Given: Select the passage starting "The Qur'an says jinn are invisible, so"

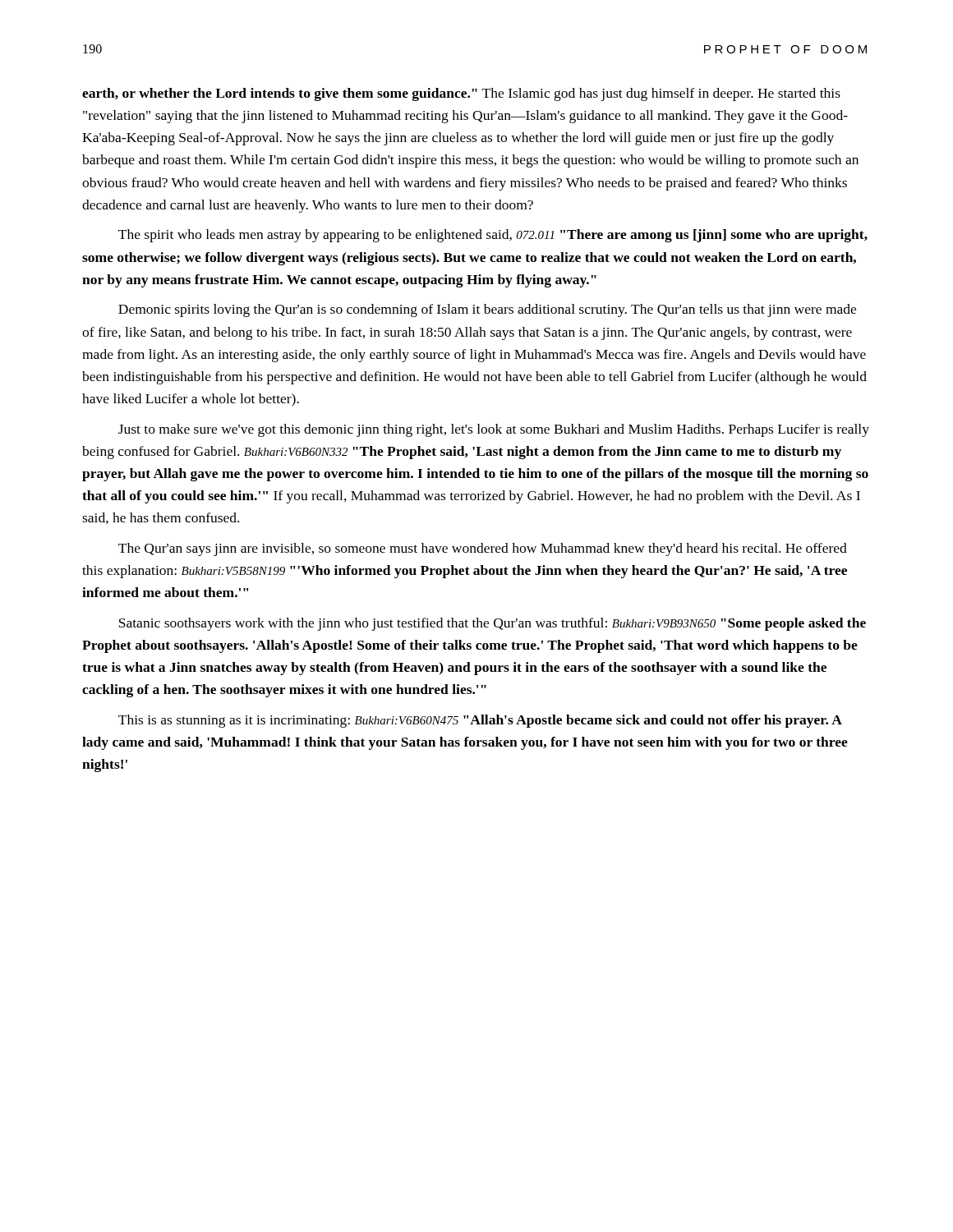Looking at the screenshot, I should [476, 570].
